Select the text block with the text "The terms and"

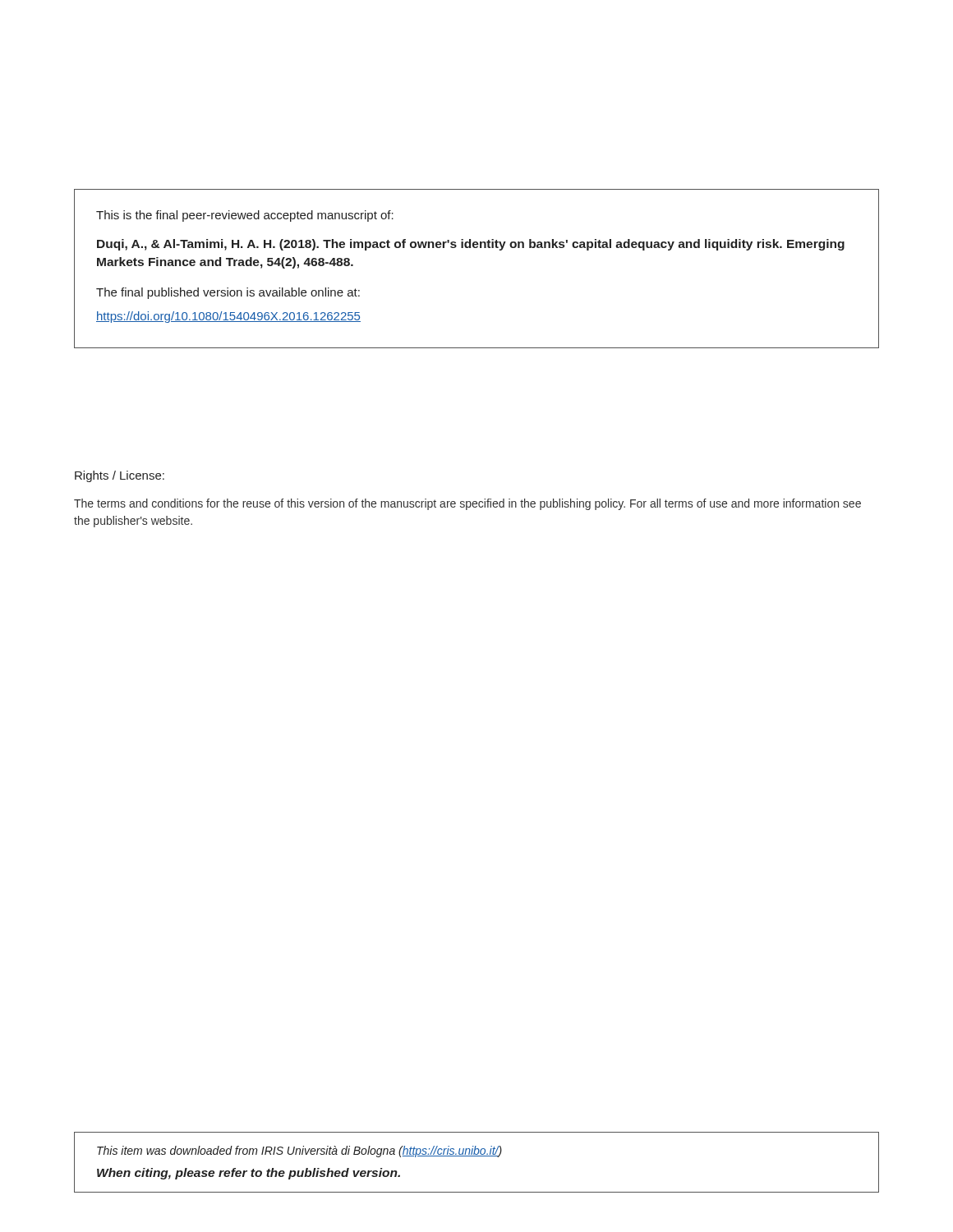click(x=468, y=512)
